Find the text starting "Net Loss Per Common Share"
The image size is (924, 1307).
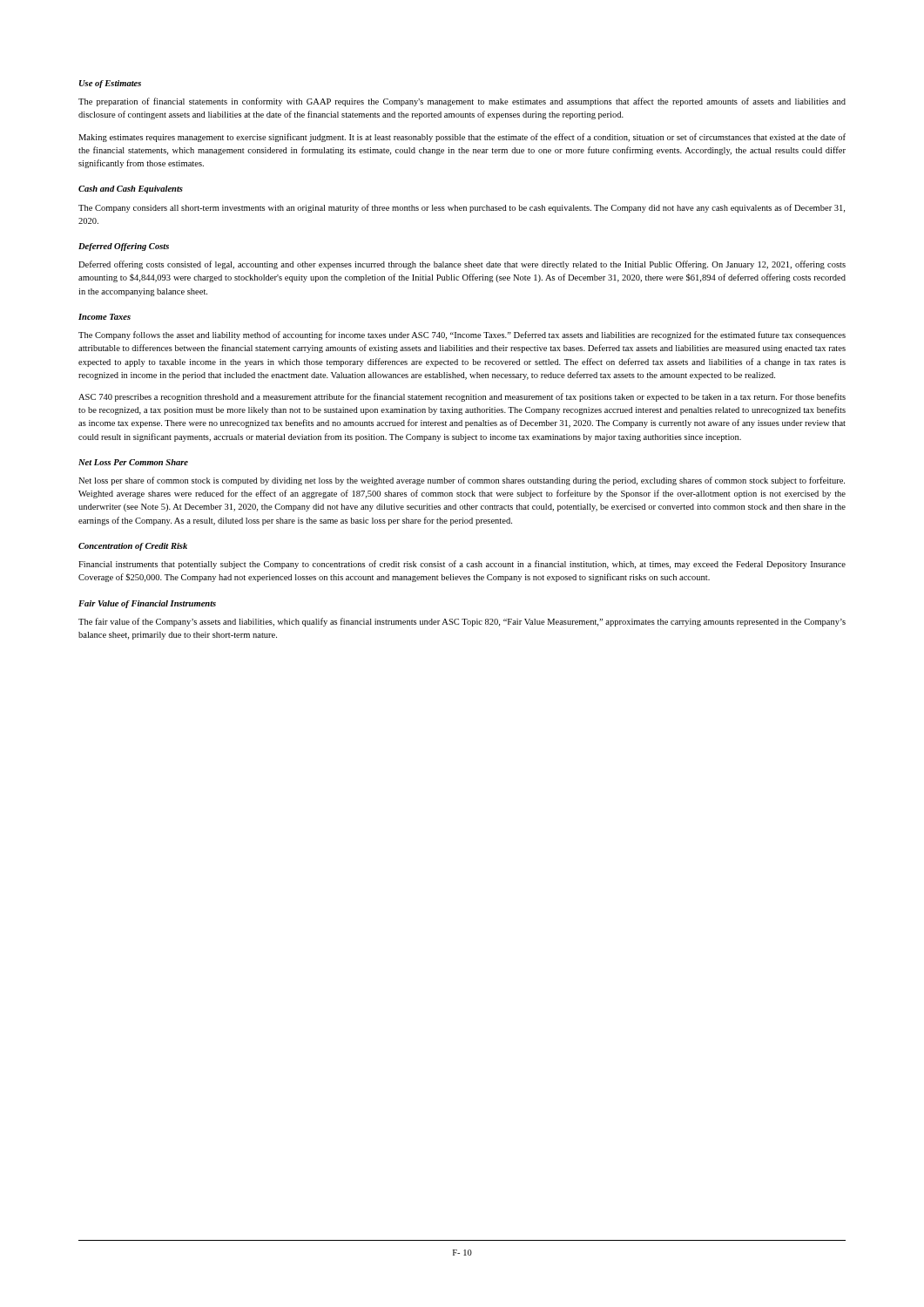tap(133, 462)
